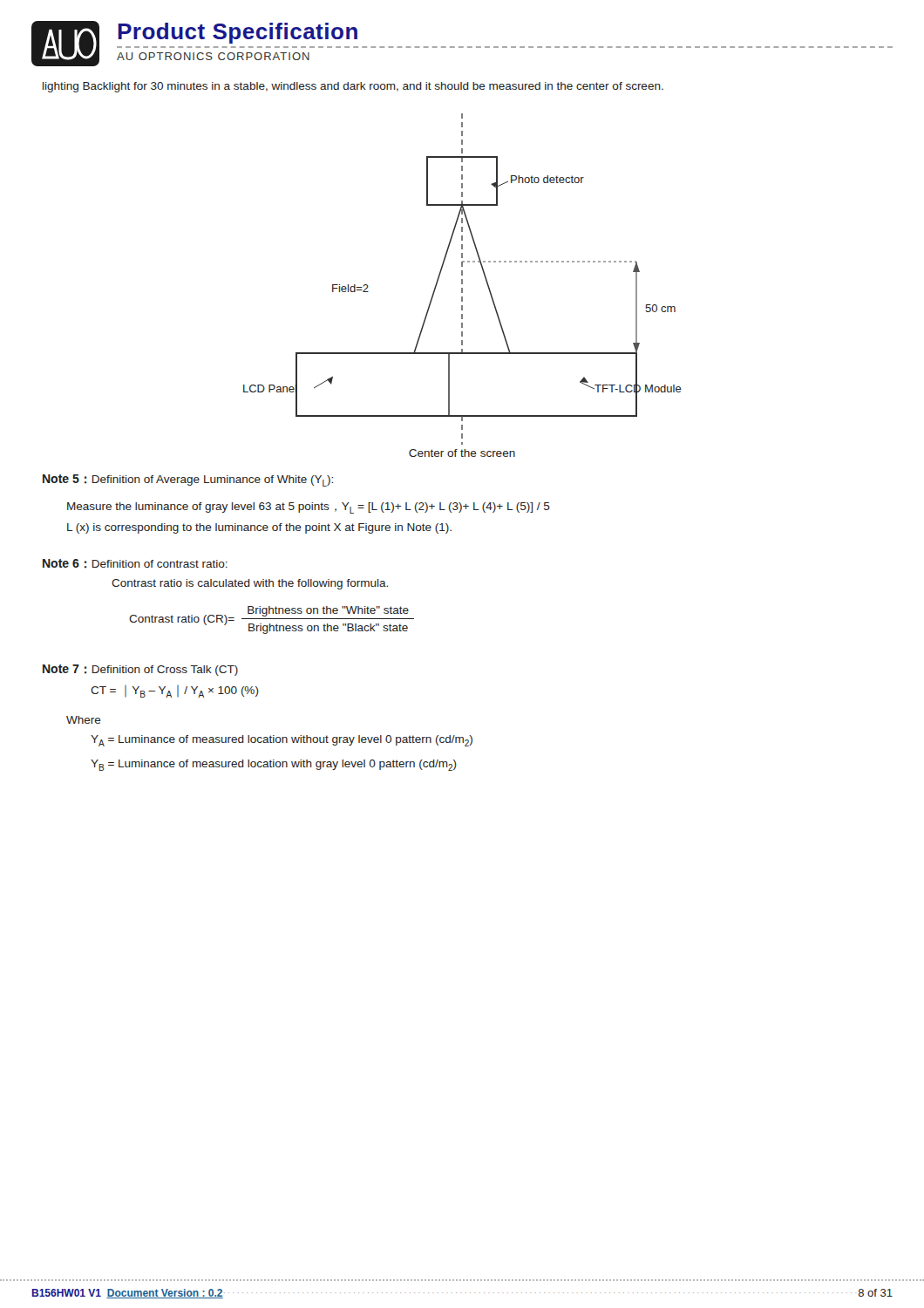Locate the engineering diagram
The width and height of the screenshot is (924, 1308).
(462, 282)
